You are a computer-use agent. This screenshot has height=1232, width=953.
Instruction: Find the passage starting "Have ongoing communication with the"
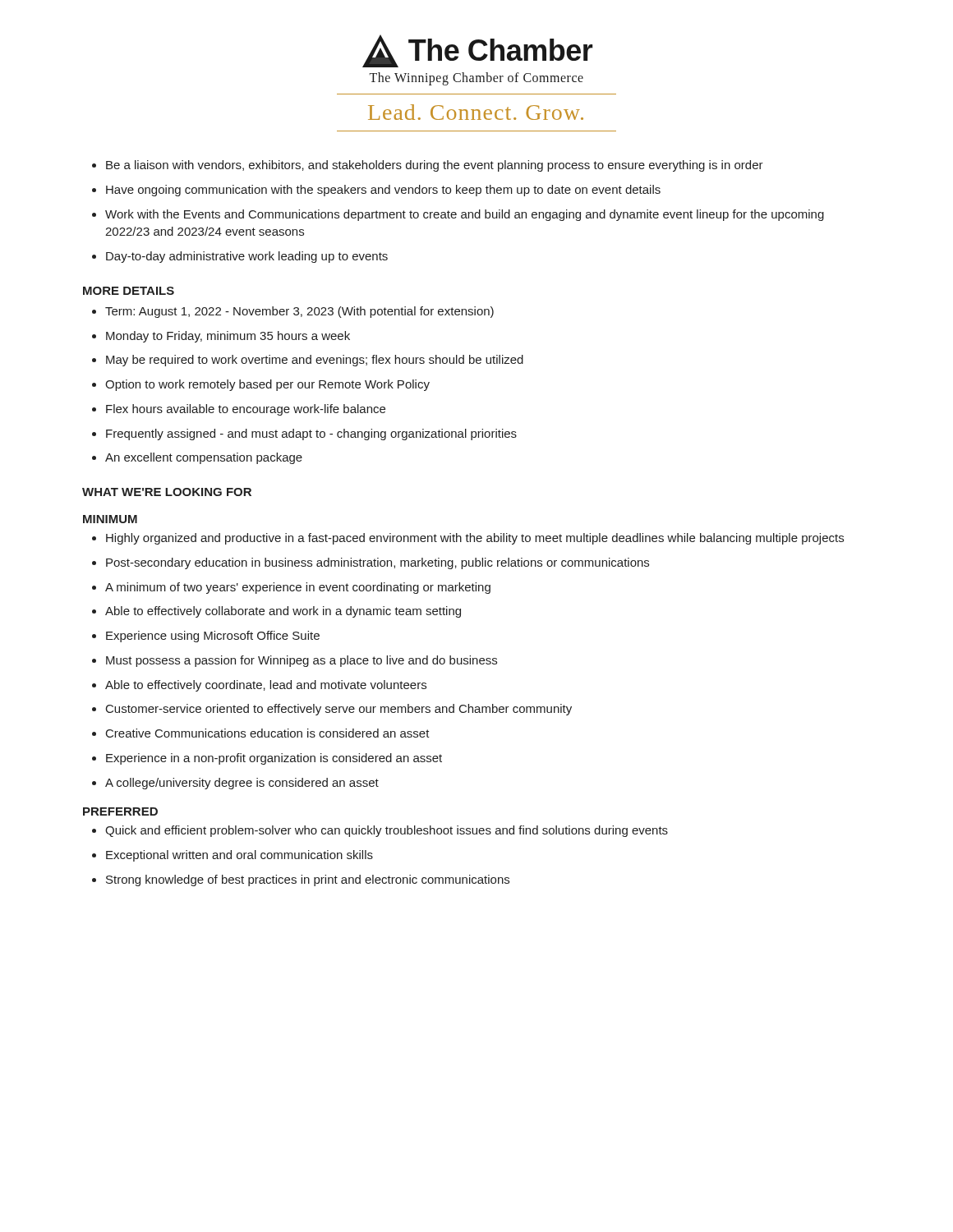(488, 189)
